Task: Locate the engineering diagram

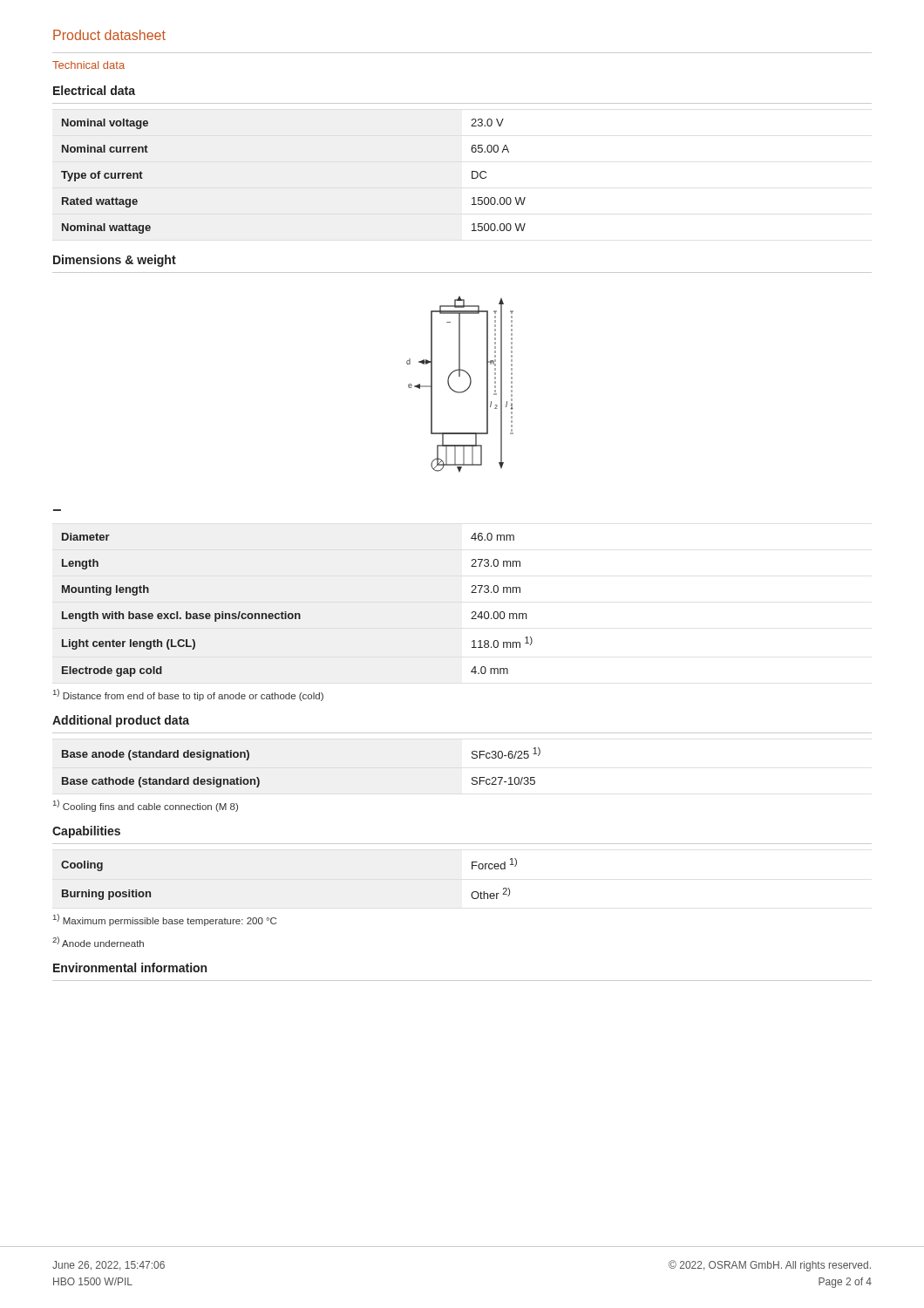Action: point(462,390)
